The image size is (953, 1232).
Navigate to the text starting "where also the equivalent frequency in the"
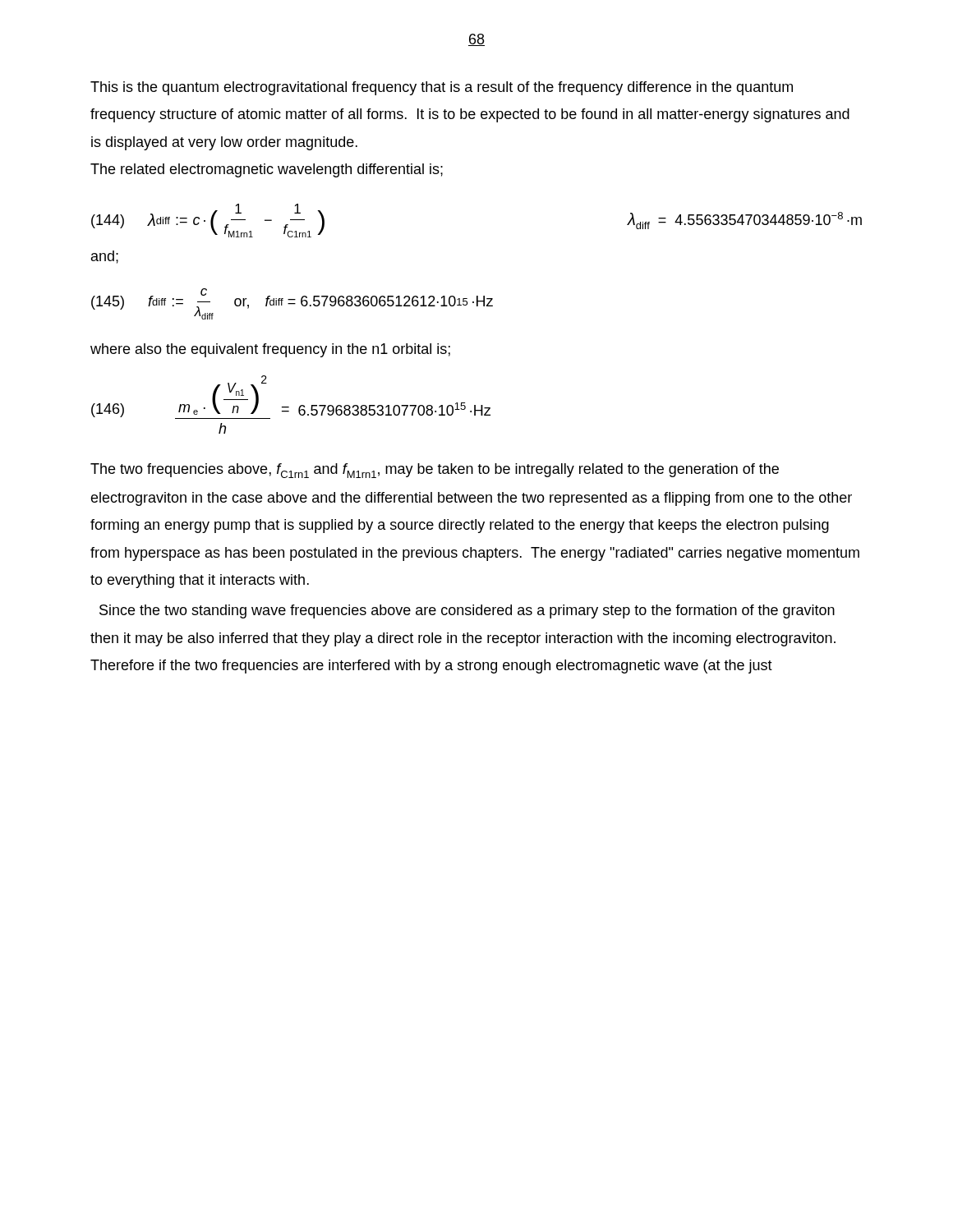271,349
